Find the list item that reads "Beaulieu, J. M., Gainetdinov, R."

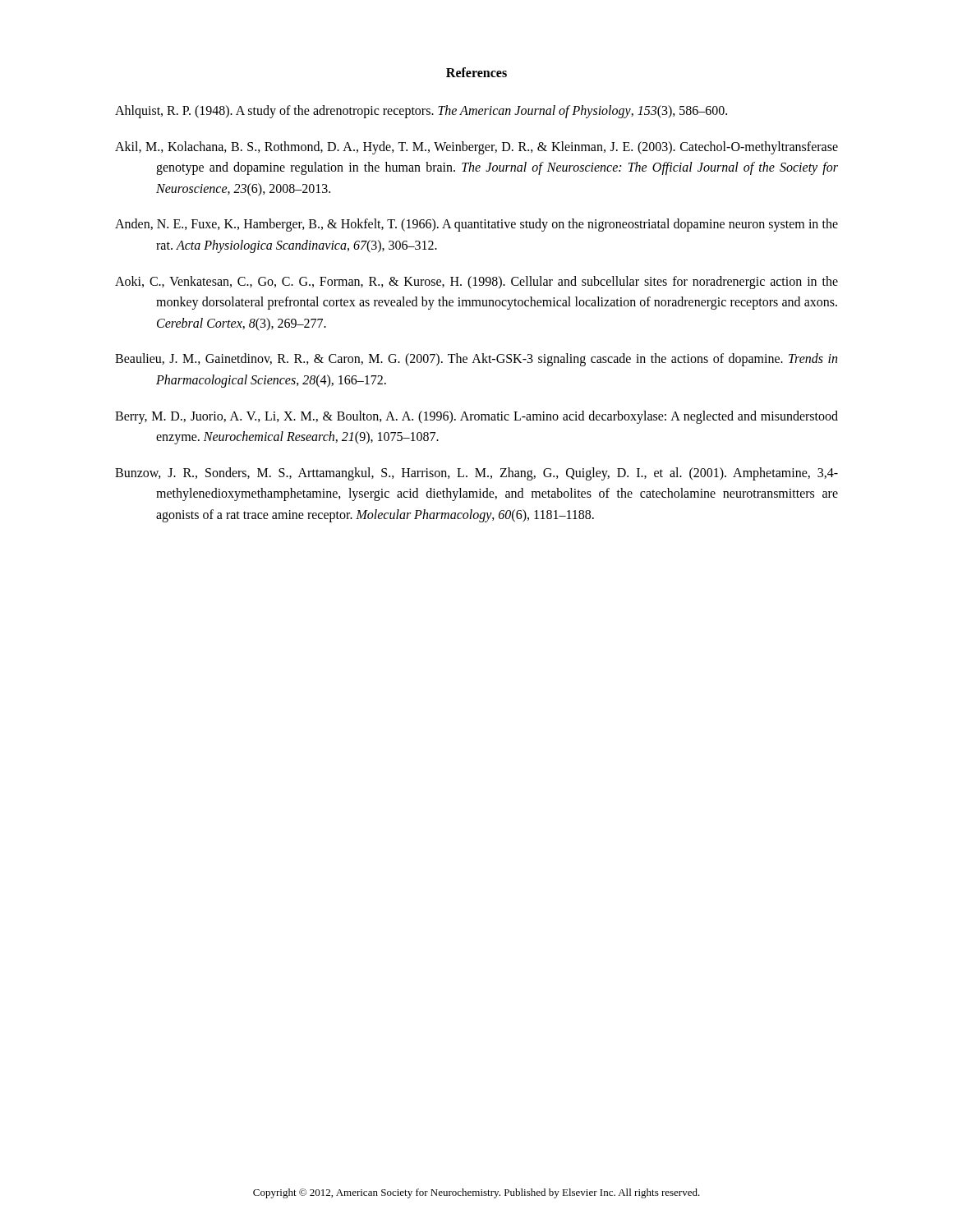[476, 369]
